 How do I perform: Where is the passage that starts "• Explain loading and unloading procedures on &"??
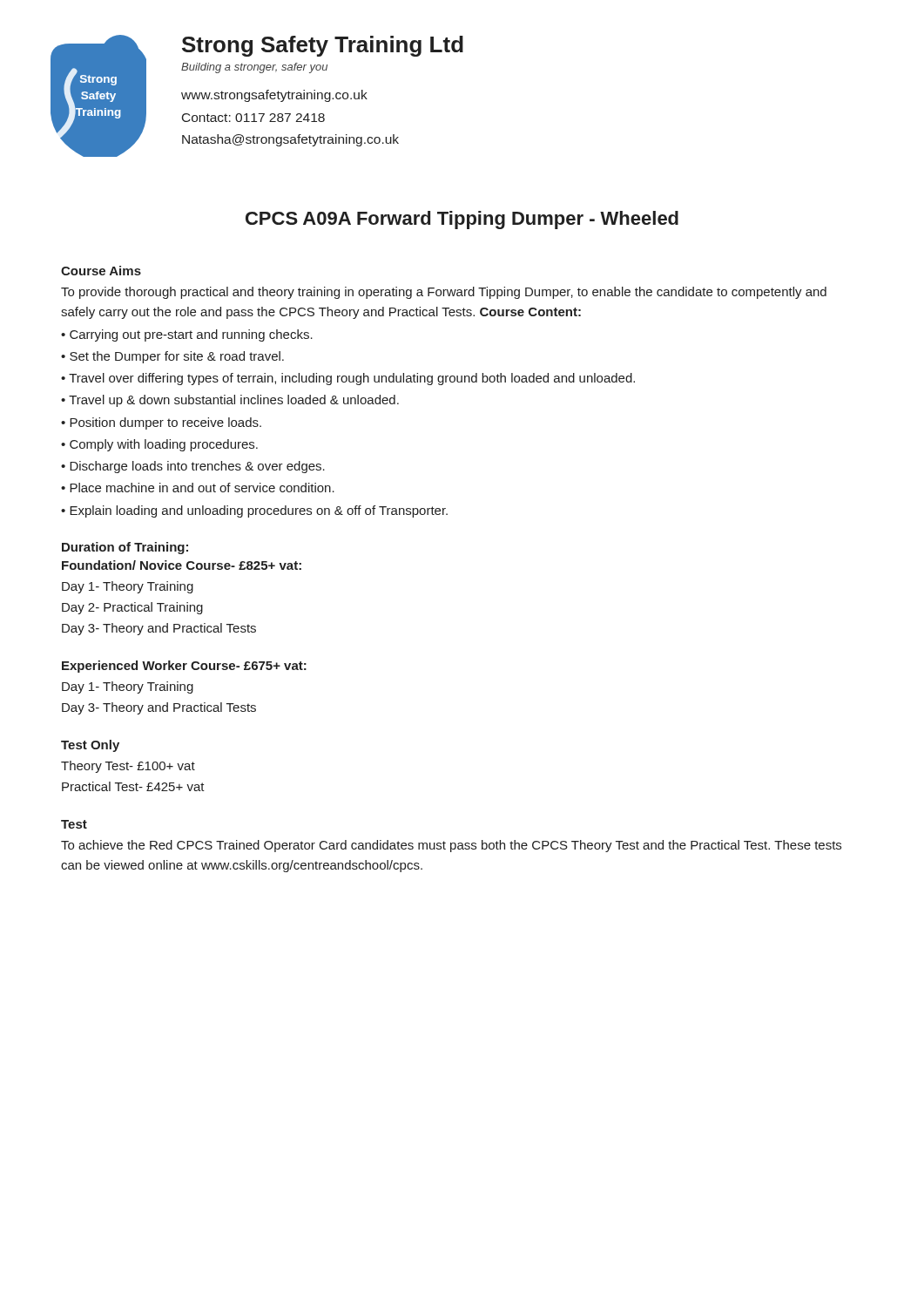pyautogui.click(x=255, y=510)
